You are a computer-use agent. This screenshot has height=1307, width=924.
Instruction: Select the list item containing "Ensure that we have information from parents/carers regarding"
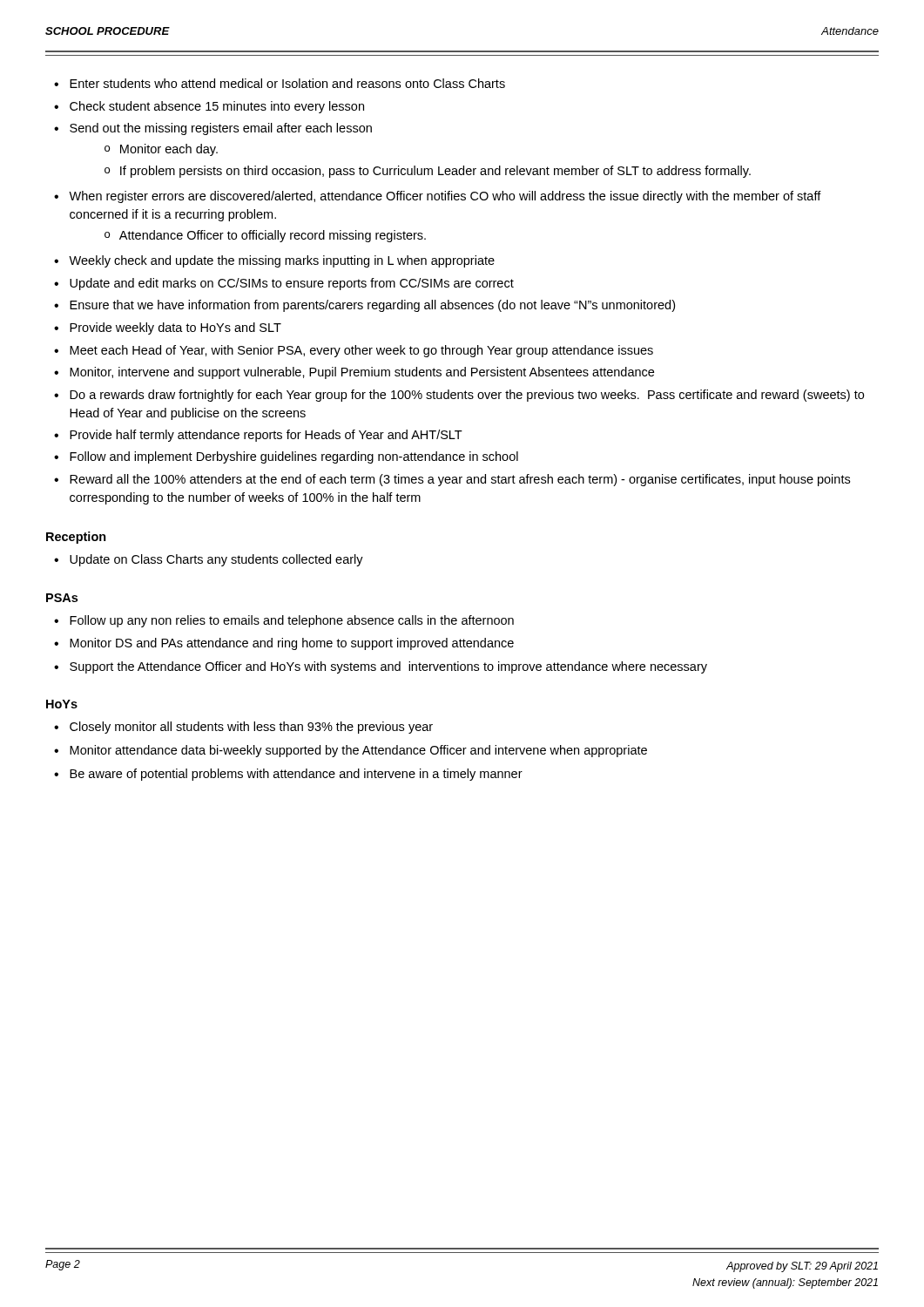pyautogui.click(x=474, y=306)
